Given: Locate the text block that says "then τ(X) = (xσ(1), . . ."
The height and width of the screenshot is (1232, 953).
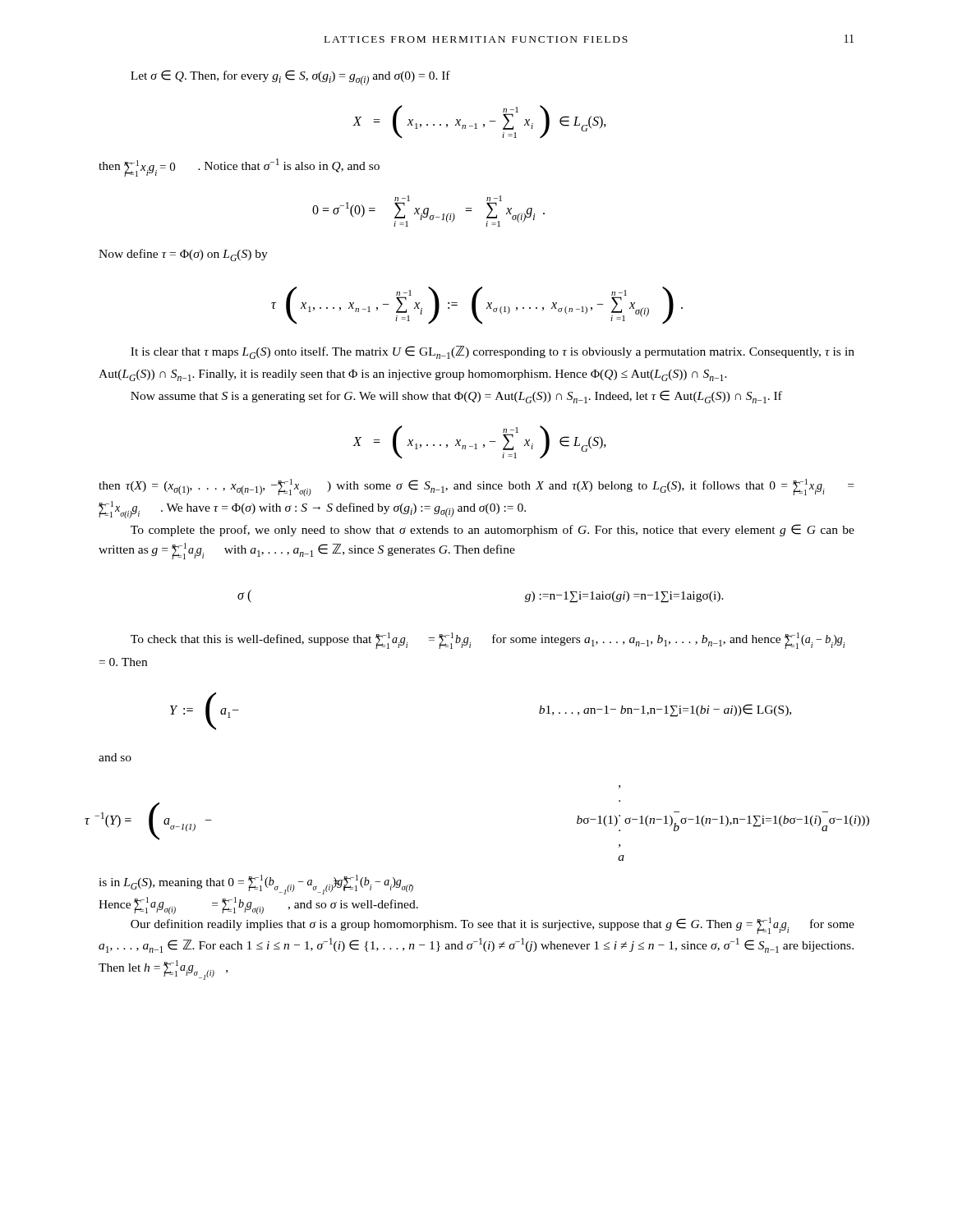Looking at the screenshot, I should (x=476, y=519).
